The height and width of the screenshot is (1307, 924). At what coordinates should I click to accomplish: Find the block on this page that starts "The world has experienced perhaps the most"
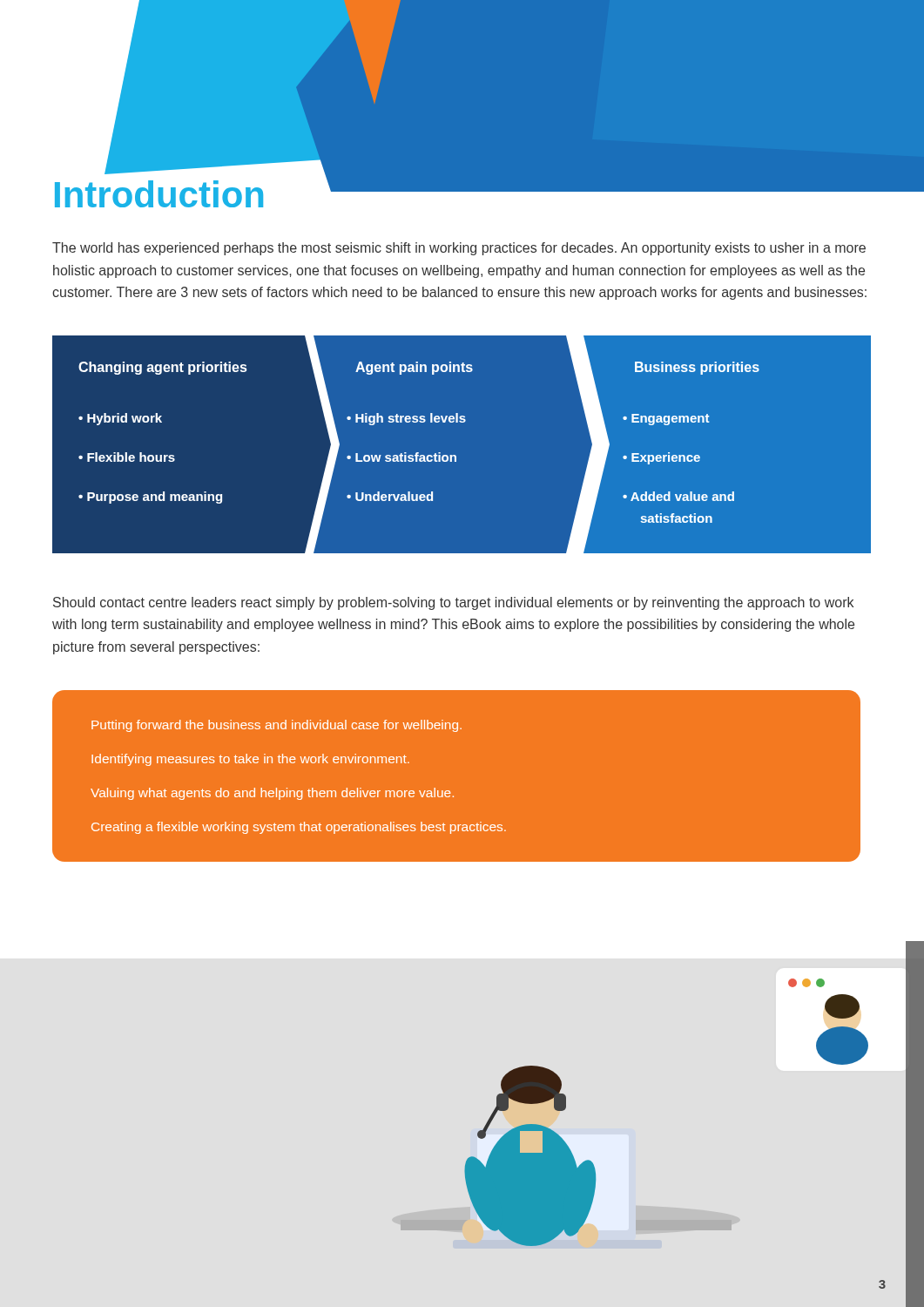click(462, 270)
